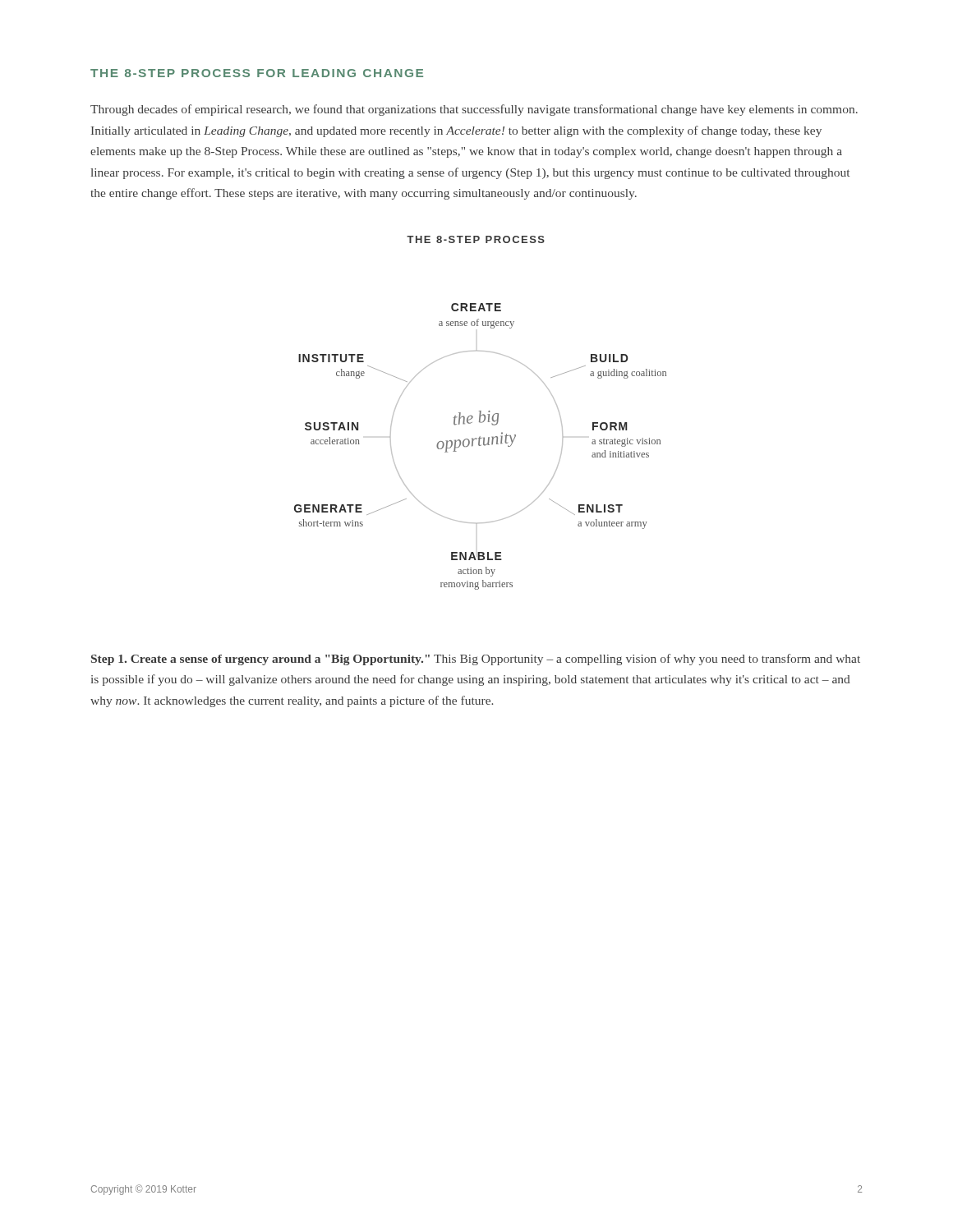Point to the text starting "Through decades of empirical"
This screenshot has width=953, height=1232.
click(x=474, y=151)
